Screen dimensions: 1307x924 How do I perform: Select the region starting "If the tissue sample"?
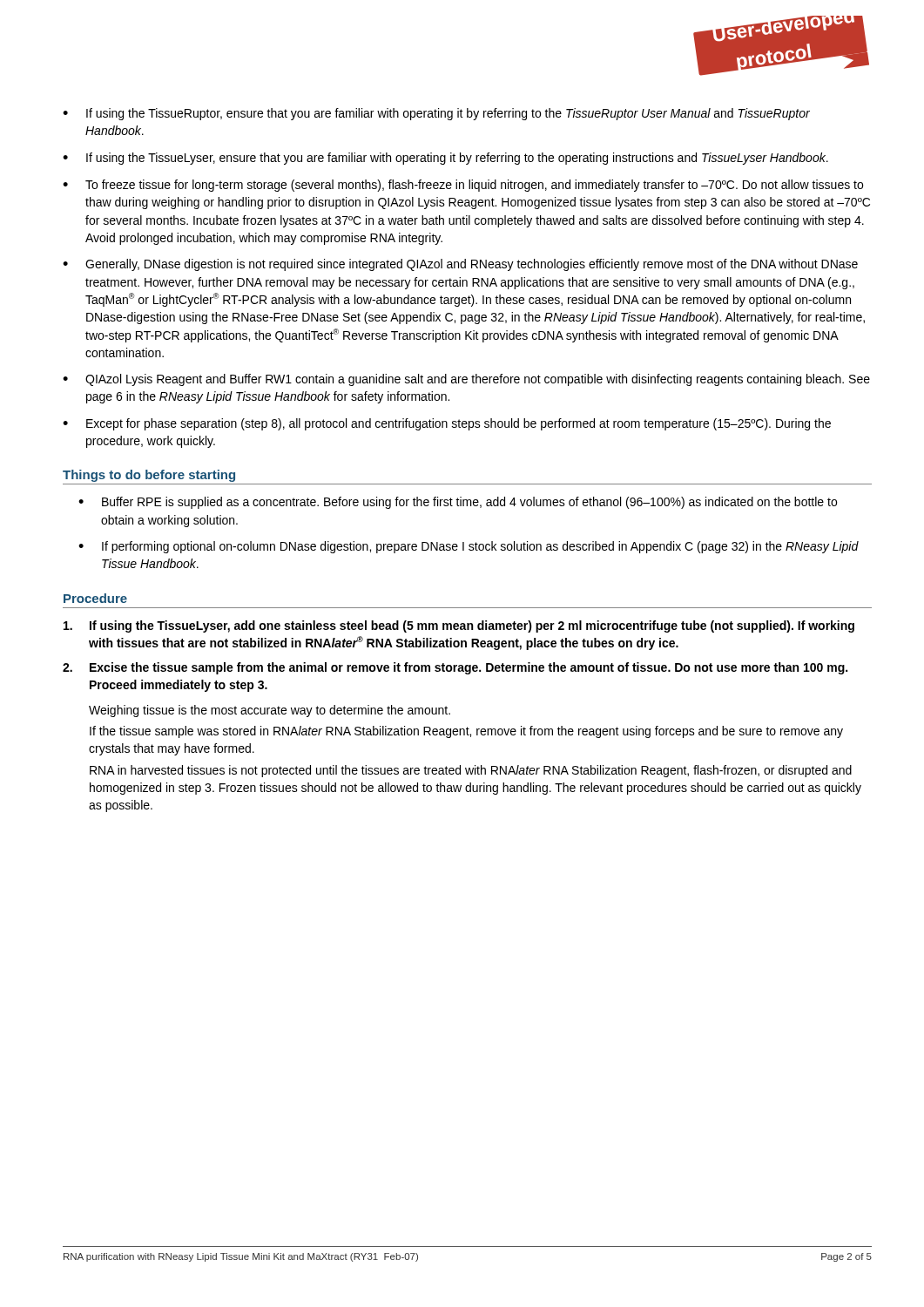tap(466, 740)
